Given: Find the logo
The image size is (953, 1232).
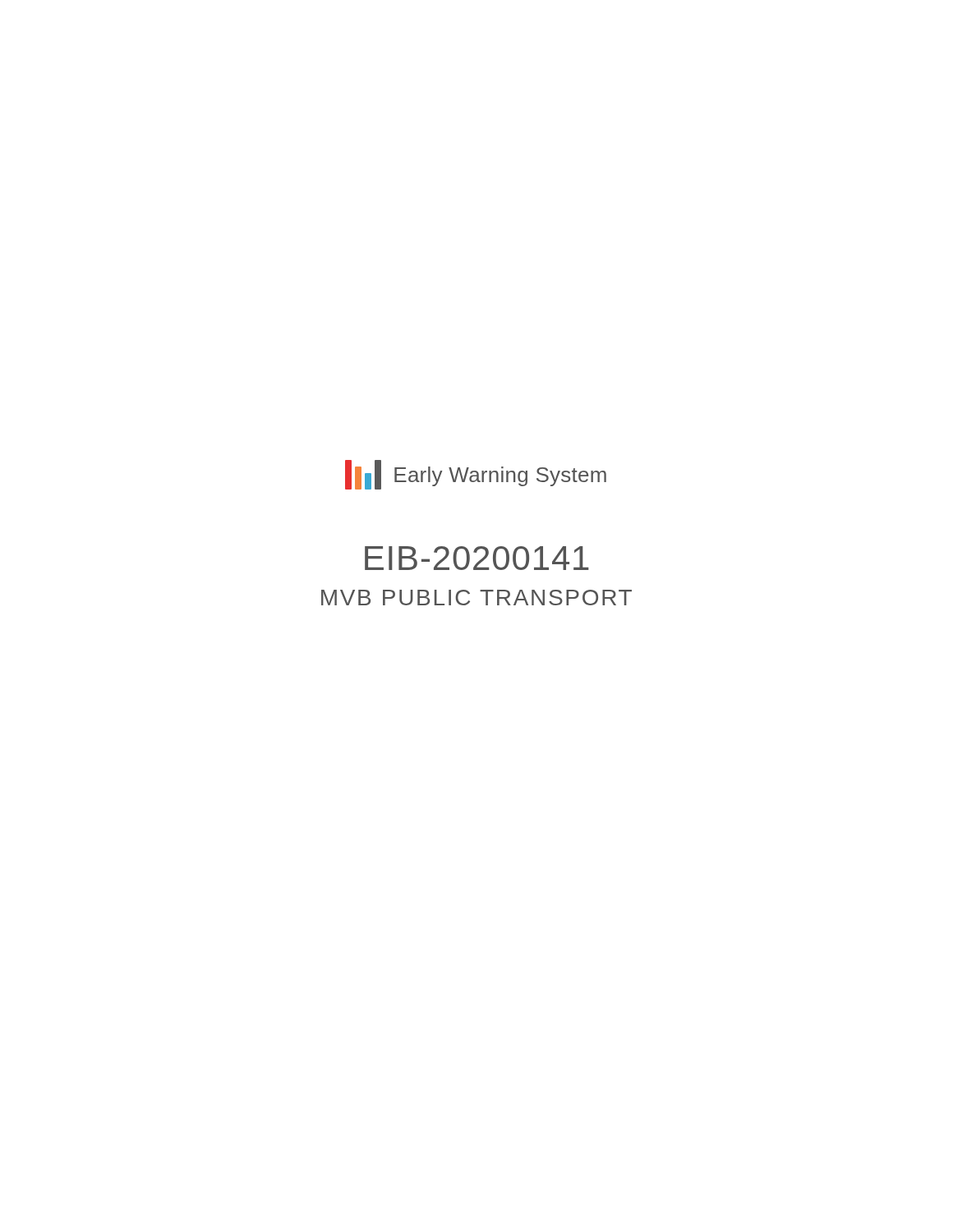Looking at the screenshot, I should 476,475.
